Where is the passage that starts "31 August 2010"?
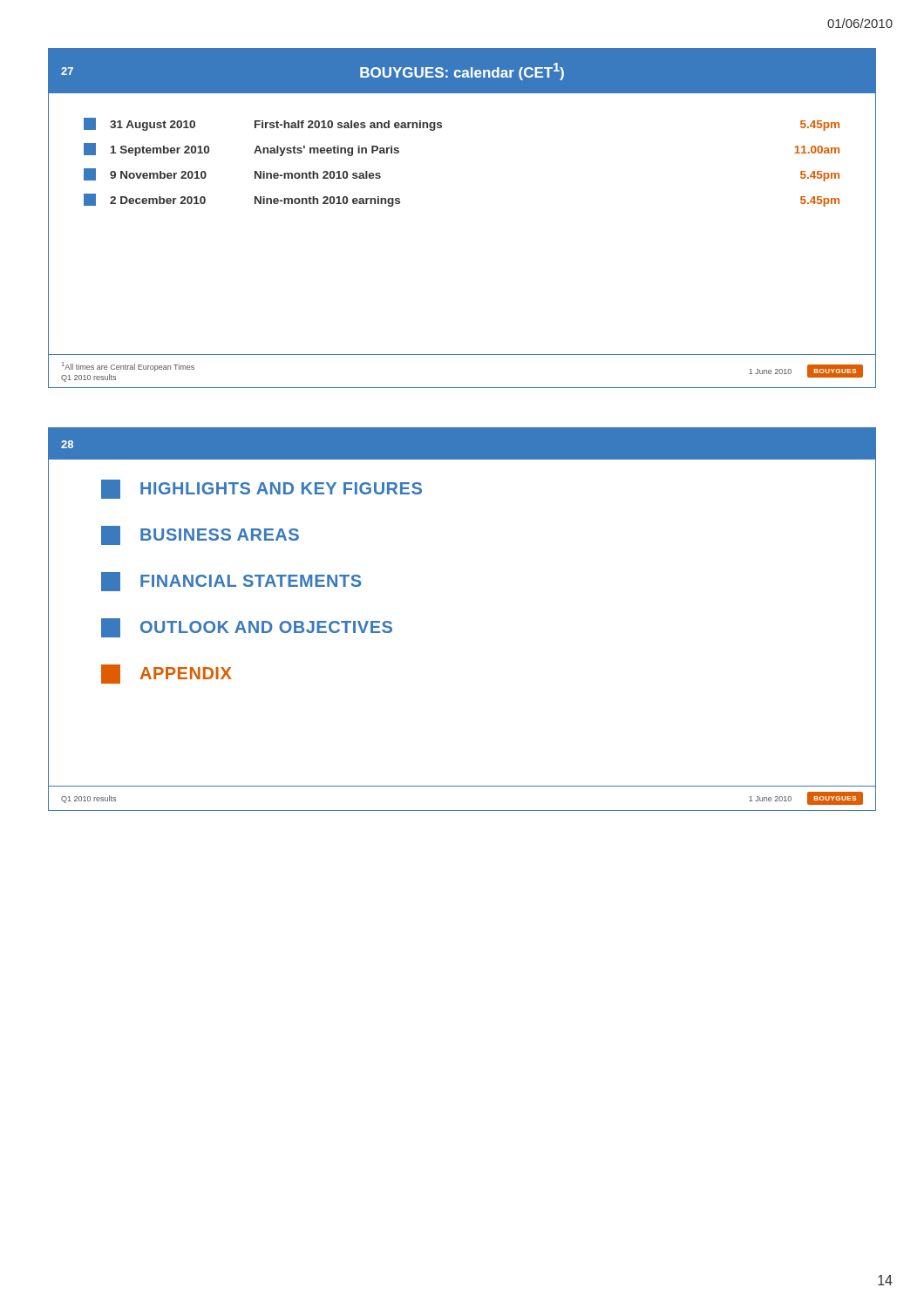924x1308 pixels. tap(150, 124)
